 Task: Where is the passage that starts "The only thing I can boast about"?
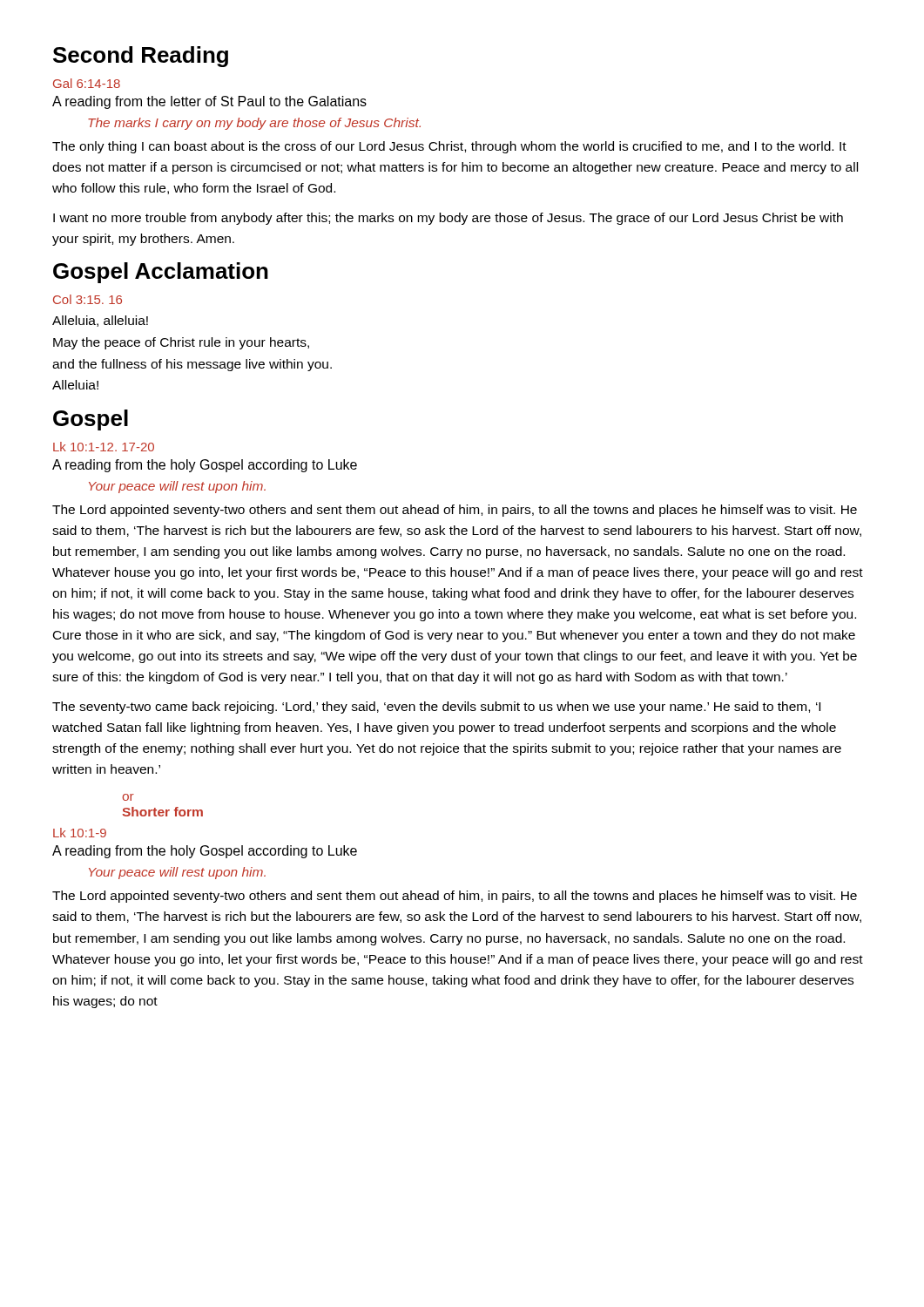pyautogui.click(x=462, y=167)
